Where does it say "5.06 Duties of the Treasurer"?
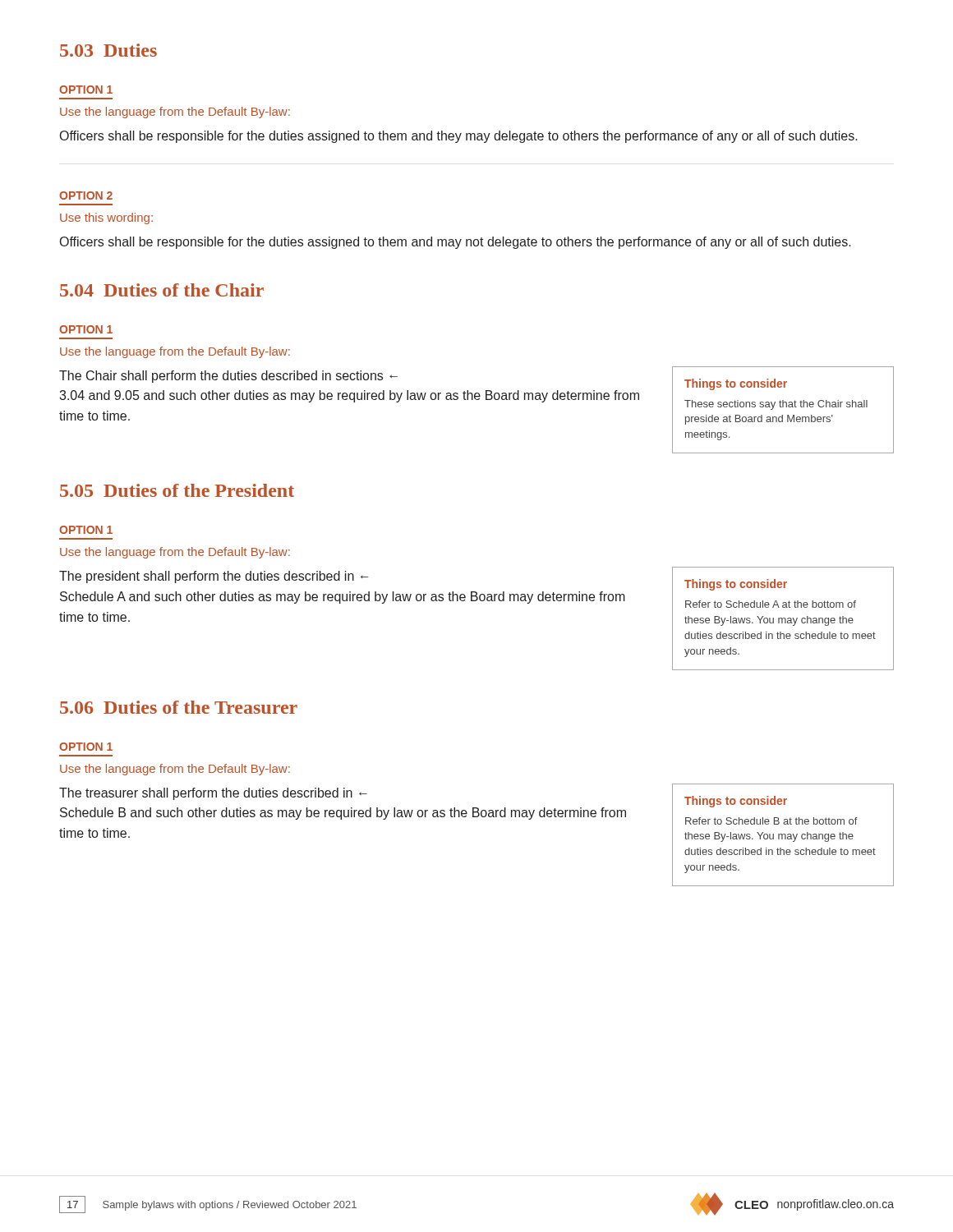The height and width of the screenshot is (1232, 953). [x=179, y=707]
